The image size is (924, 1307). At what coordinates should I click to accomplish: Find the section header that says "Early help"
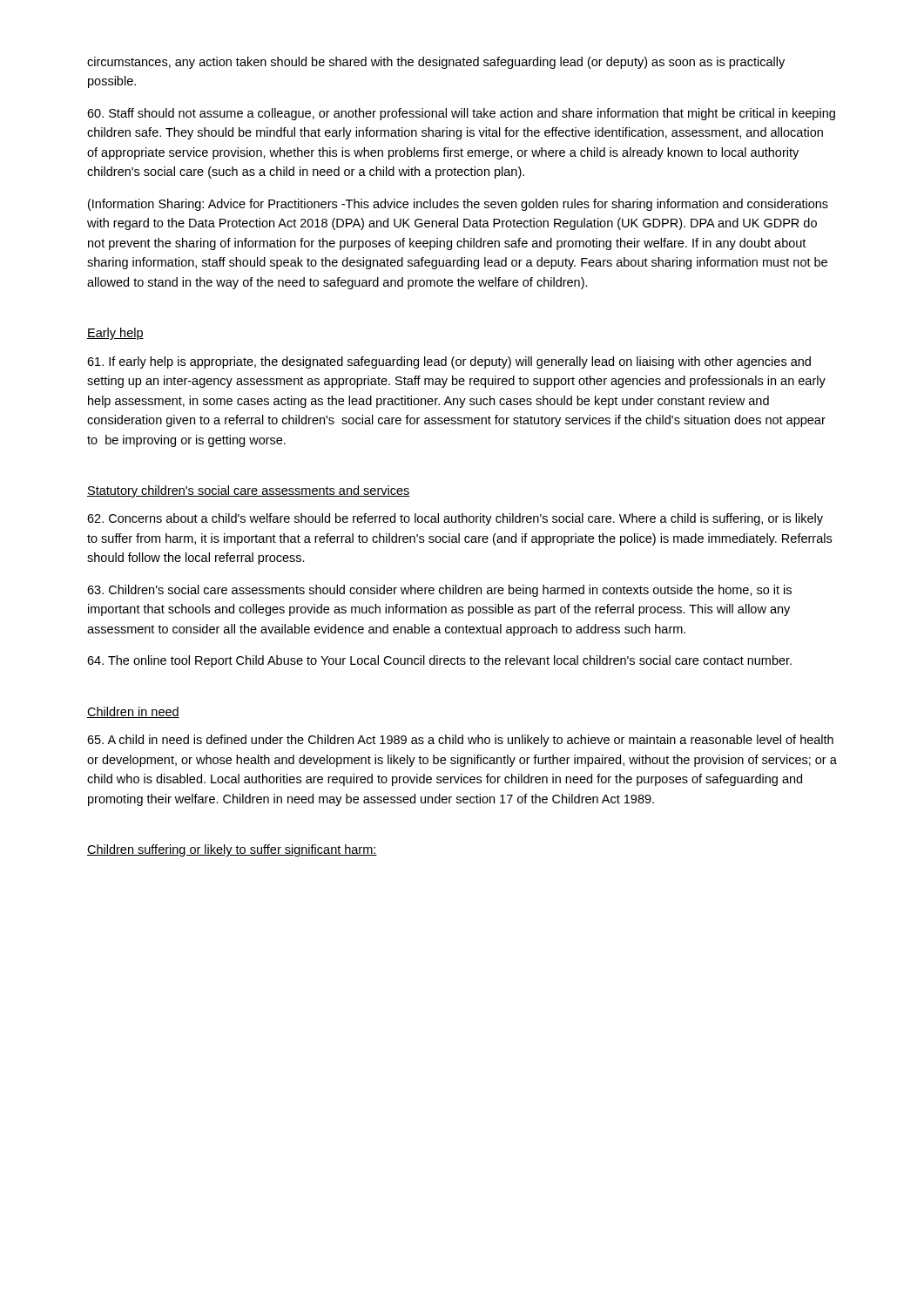click(x=115, y=333)
